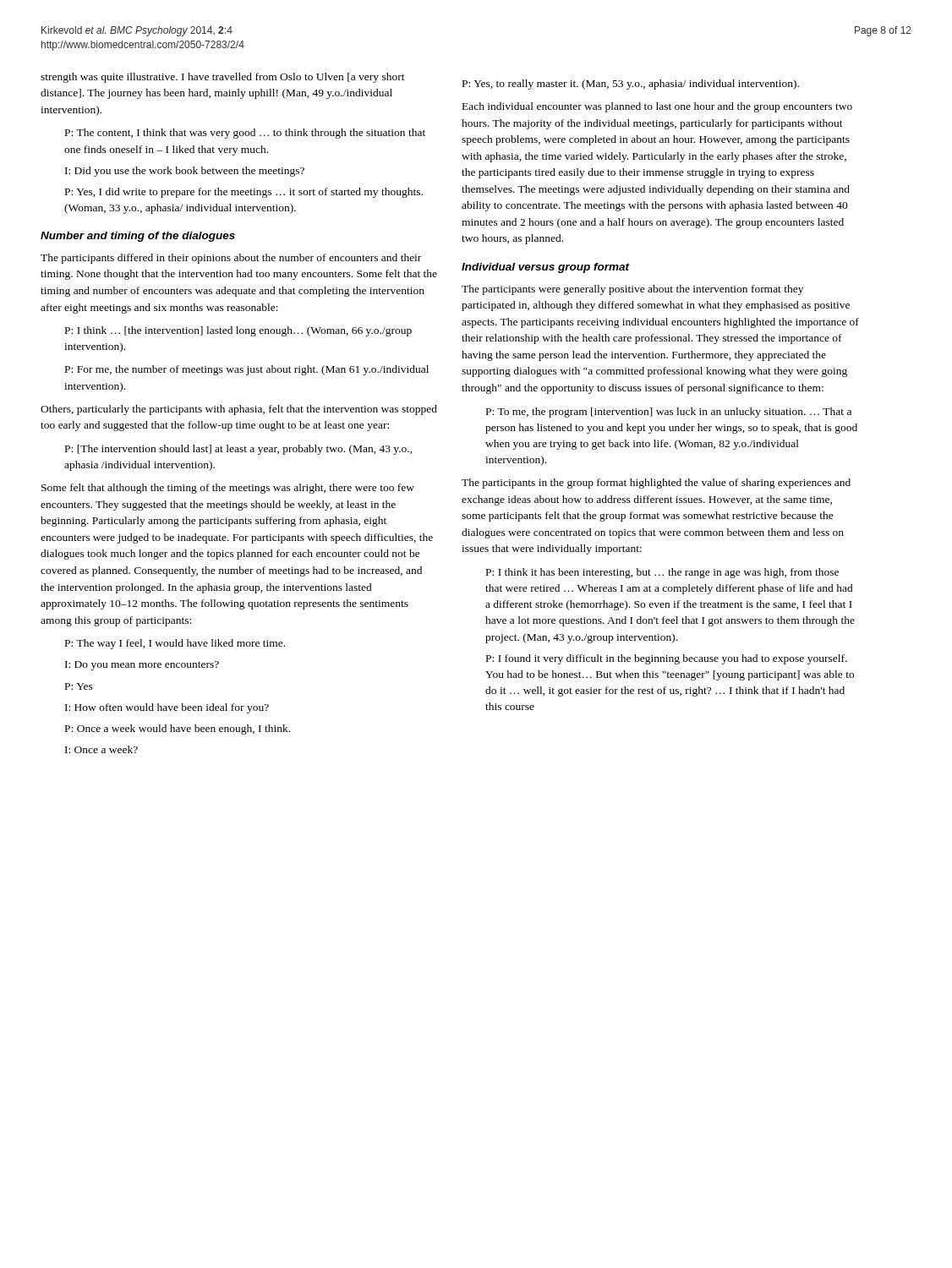The width and height of the screenshot is (952, 1268).
Task: Select the text starting "The participants differed"
Action: [239, 282]
